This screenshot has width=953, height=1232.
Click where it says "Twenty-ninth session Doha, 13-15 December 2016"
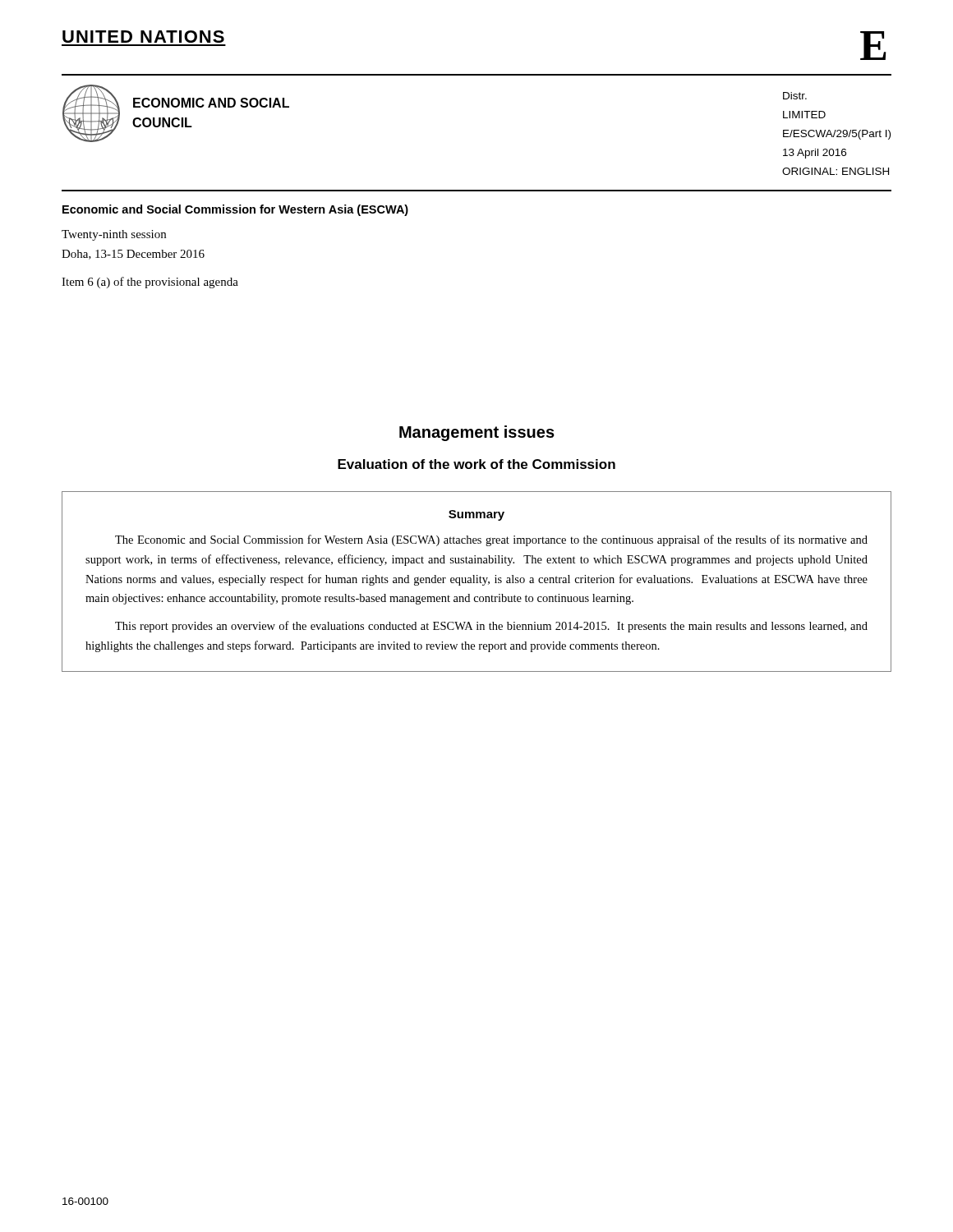[114, 235]
